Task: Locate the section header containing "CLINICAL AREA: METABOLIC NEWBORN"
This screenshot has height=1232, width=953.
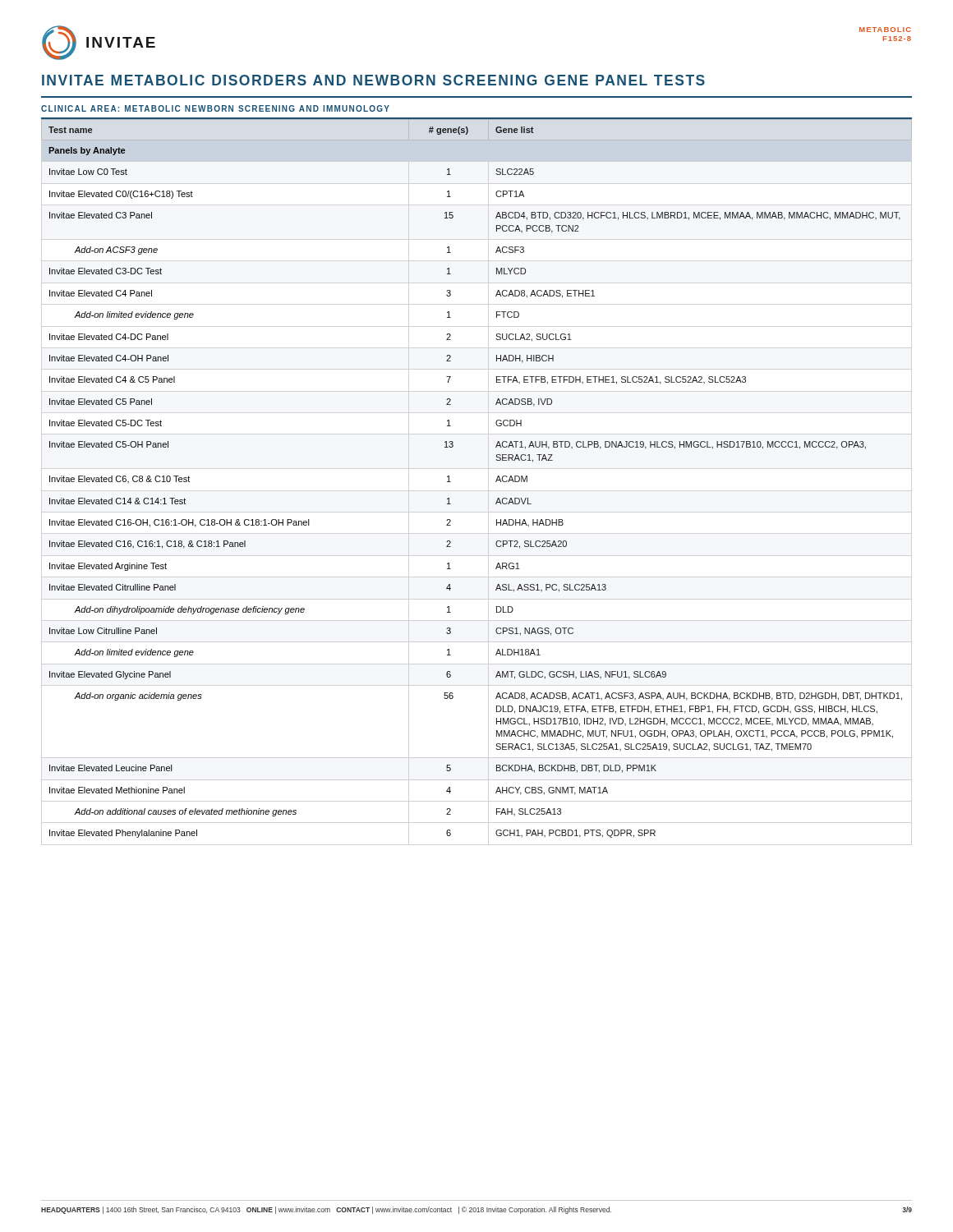Action: point(216,109)
